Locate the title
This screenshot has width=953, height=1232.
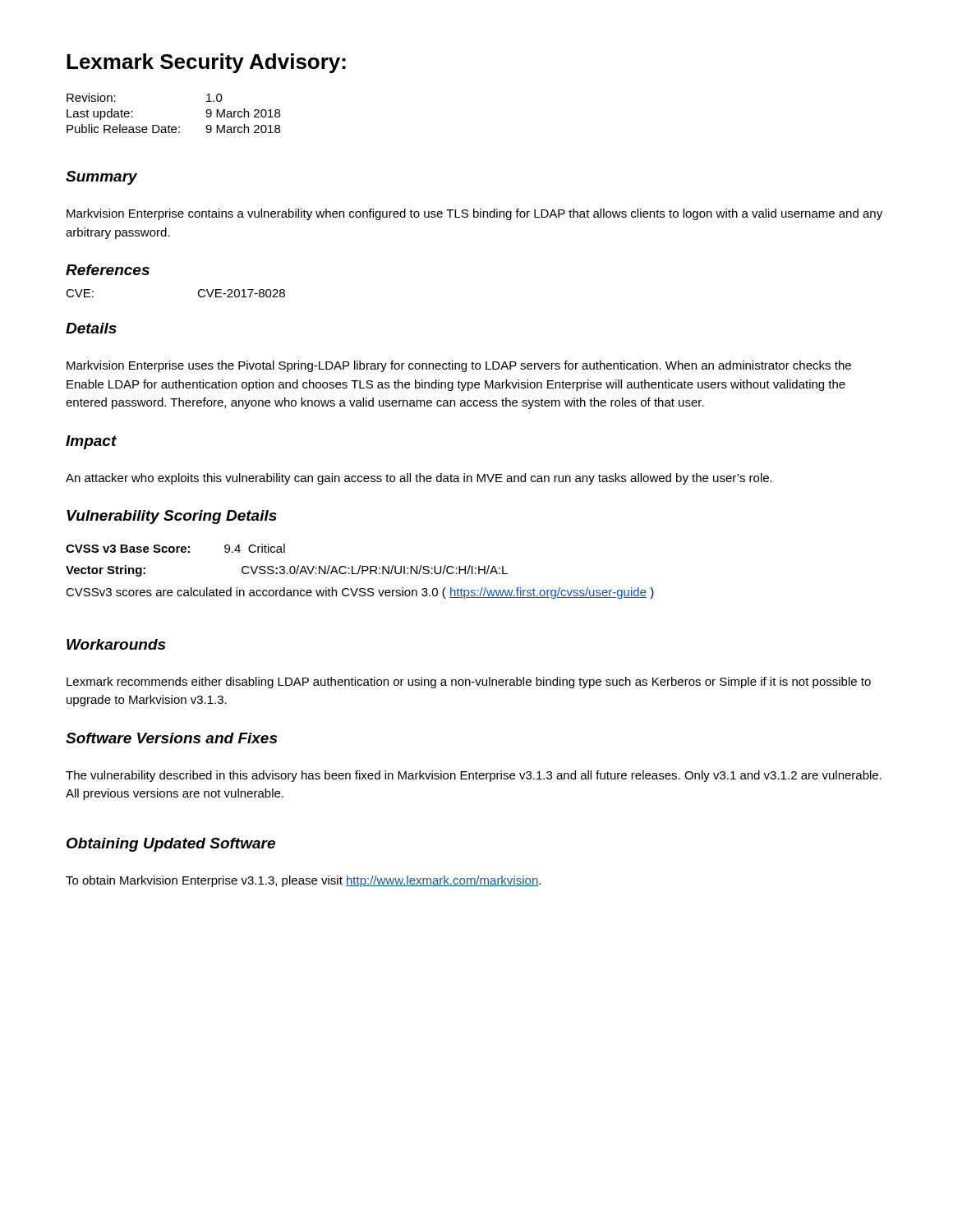[207, 62]
